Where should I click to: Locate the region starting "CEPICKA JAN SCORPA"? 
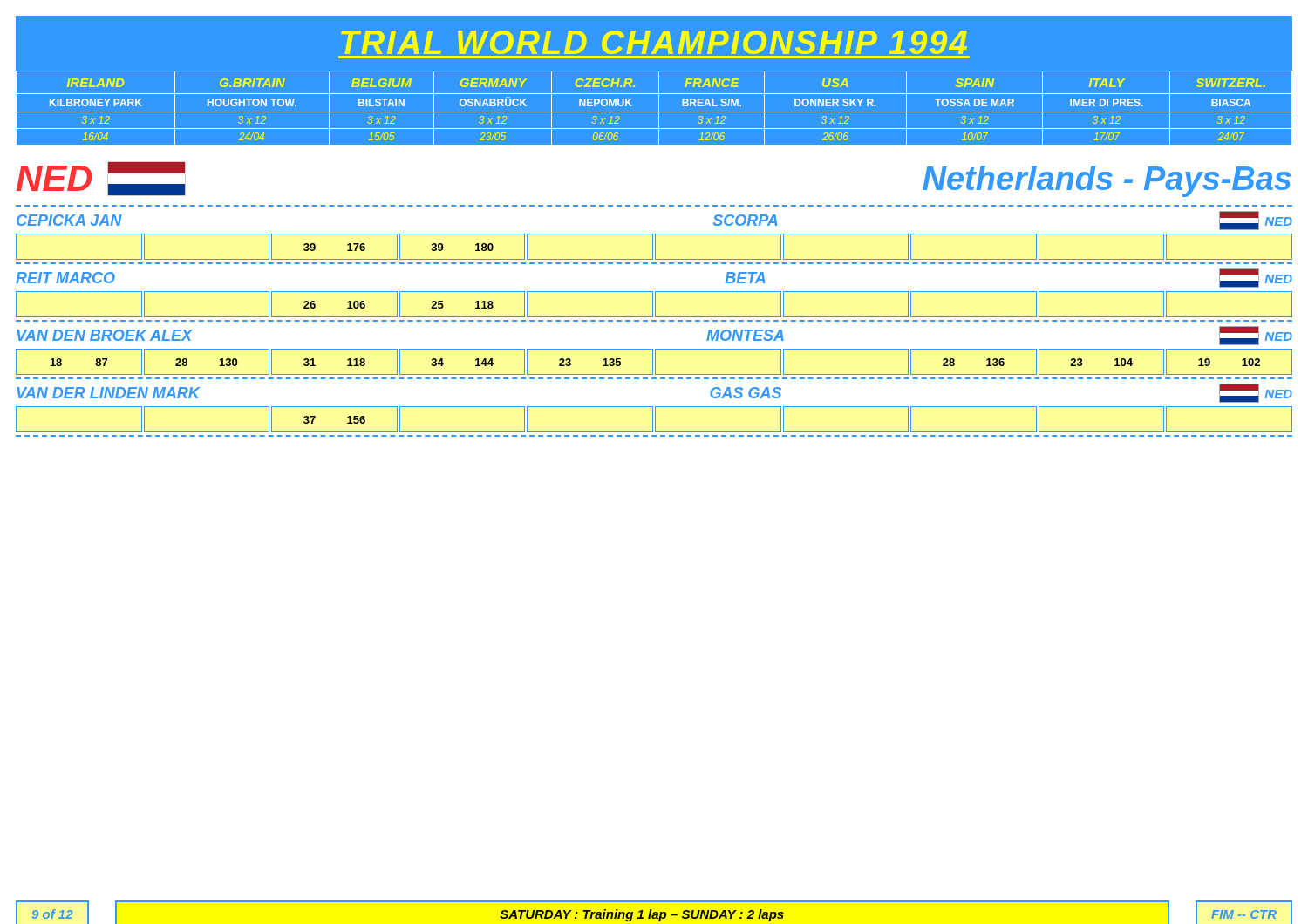pos(654,235)
